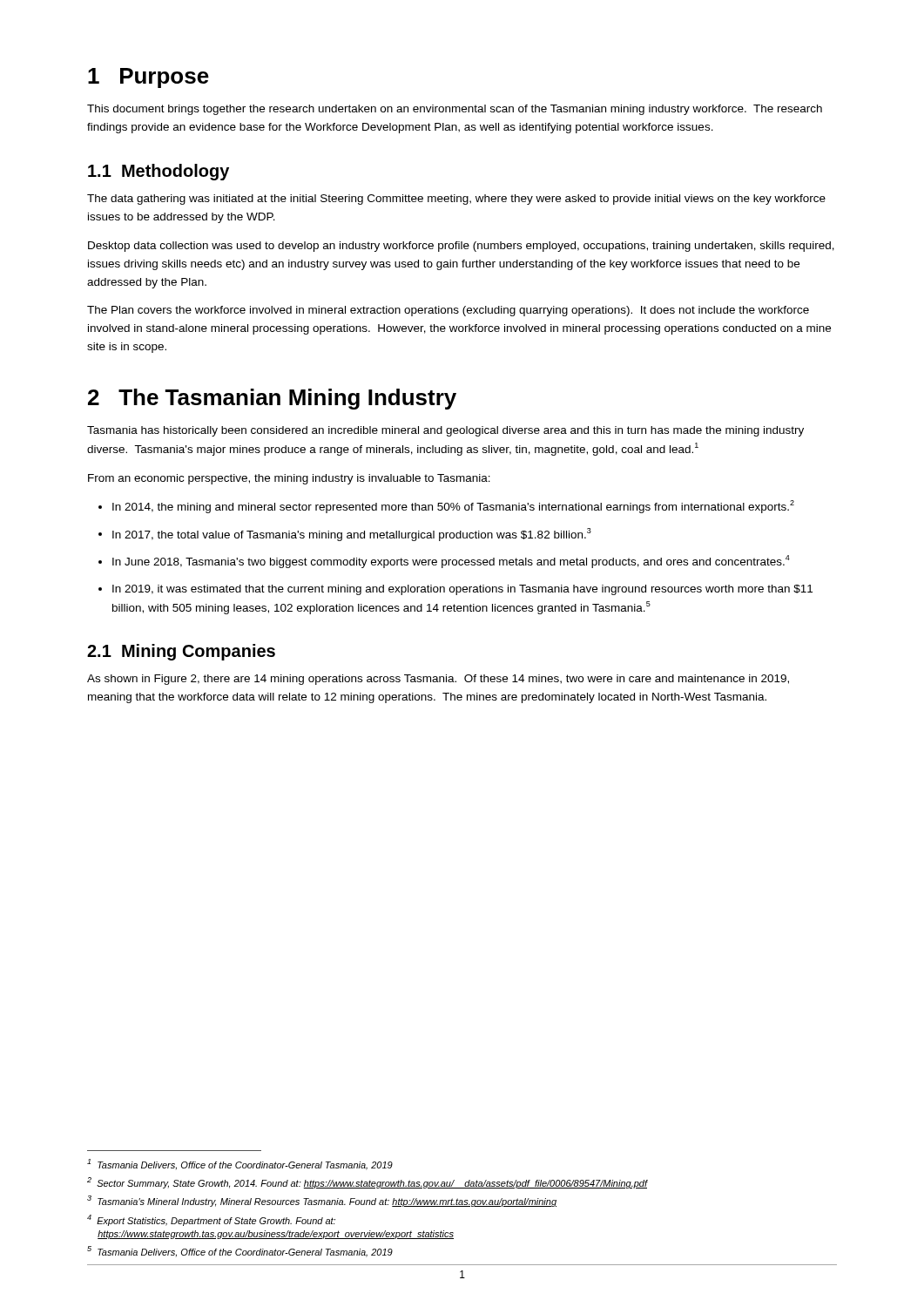Point to the block beginning "As shown in Figure 2, there are"
This screenshot has width=924, height=1307.
pyautogui.click(x=439, y=688)
